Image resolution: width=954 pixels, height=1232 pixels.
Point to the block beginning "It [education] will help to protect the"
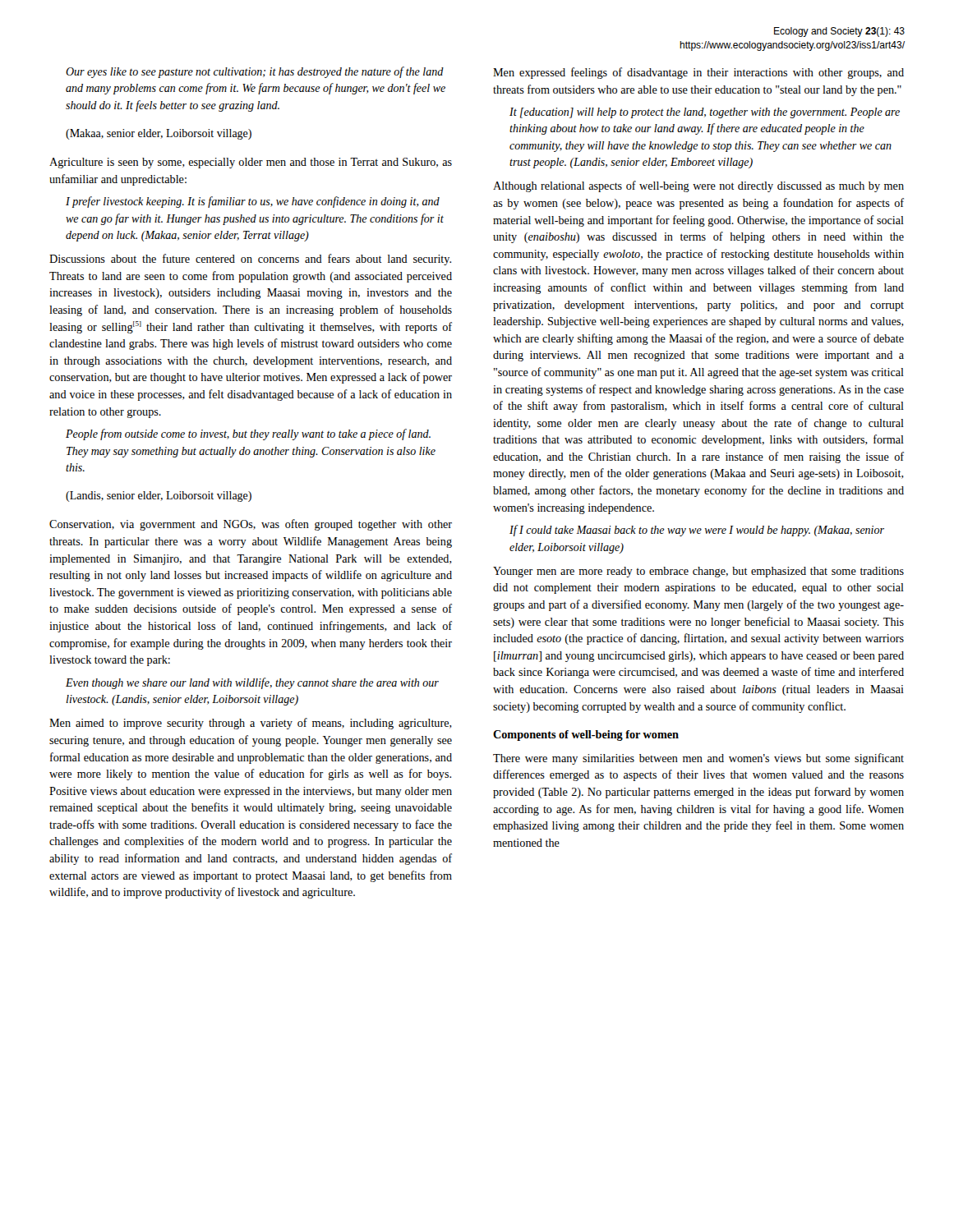[707, 138]
